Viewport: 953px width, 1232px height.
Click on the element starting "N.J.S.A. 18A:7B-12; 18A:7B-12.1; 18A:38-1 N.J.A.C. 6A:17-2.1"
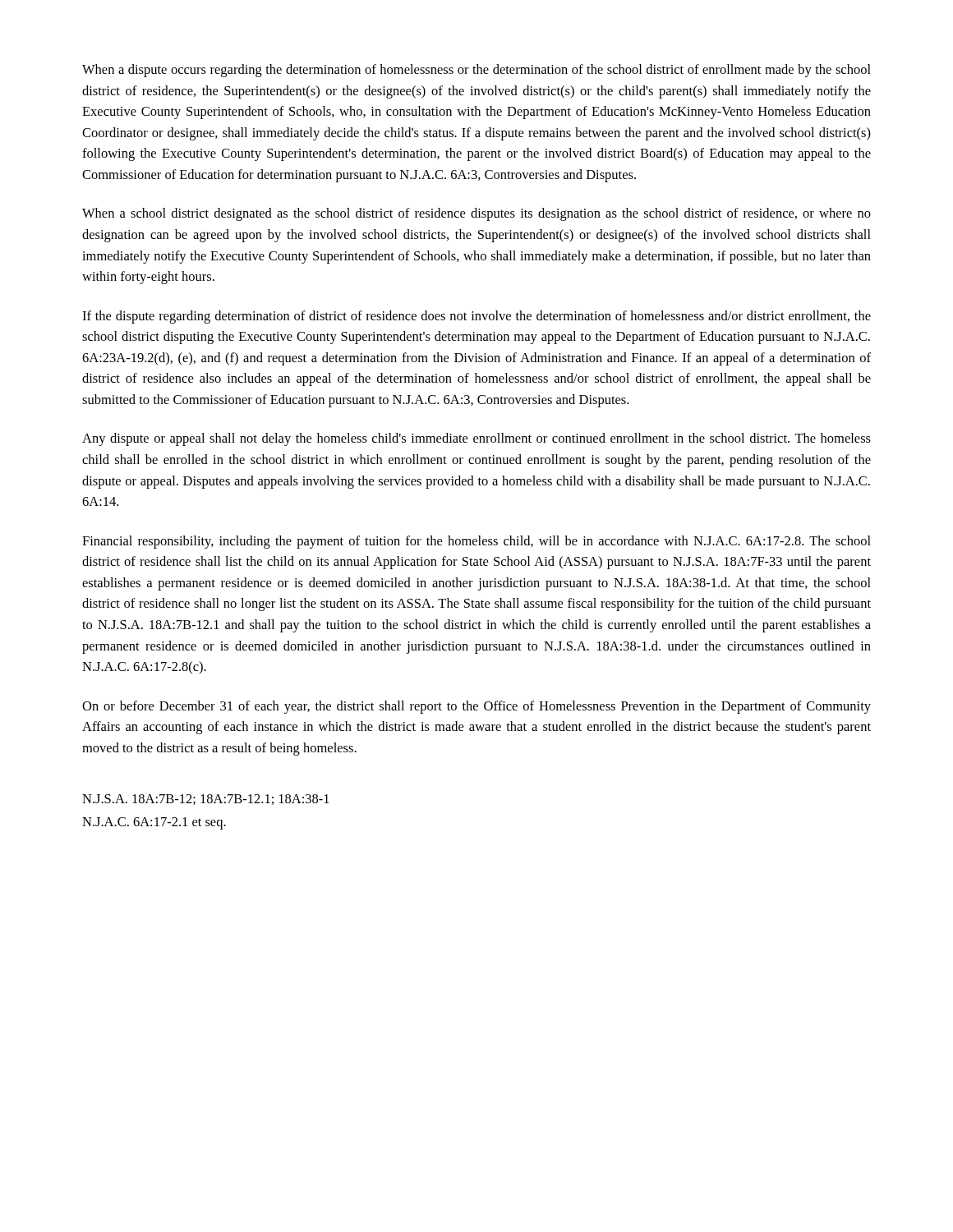click(x=206, y=811)
